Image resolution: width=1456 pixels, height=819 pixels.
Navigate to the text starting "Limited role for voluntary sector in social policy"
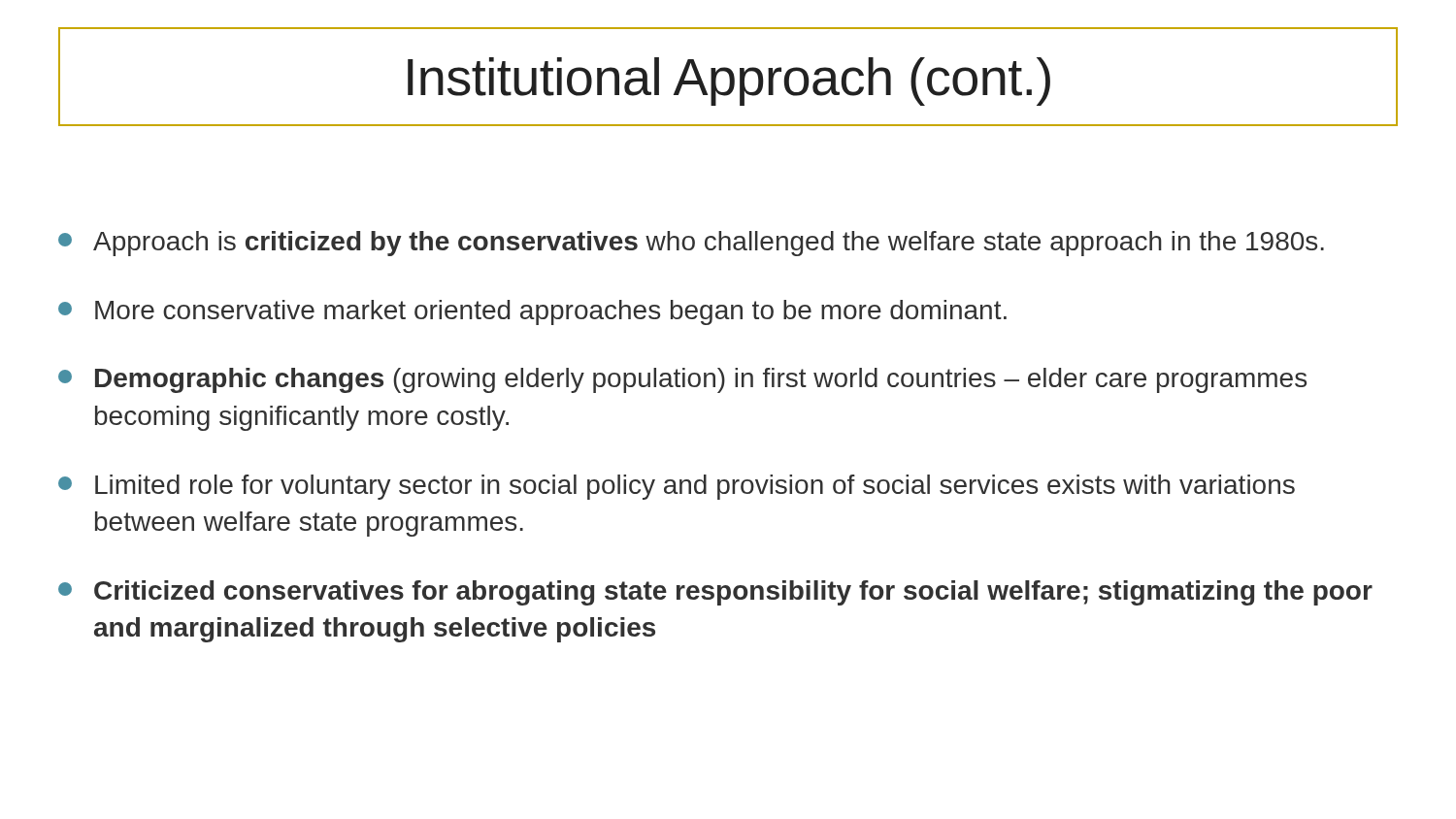click(728, 504)
